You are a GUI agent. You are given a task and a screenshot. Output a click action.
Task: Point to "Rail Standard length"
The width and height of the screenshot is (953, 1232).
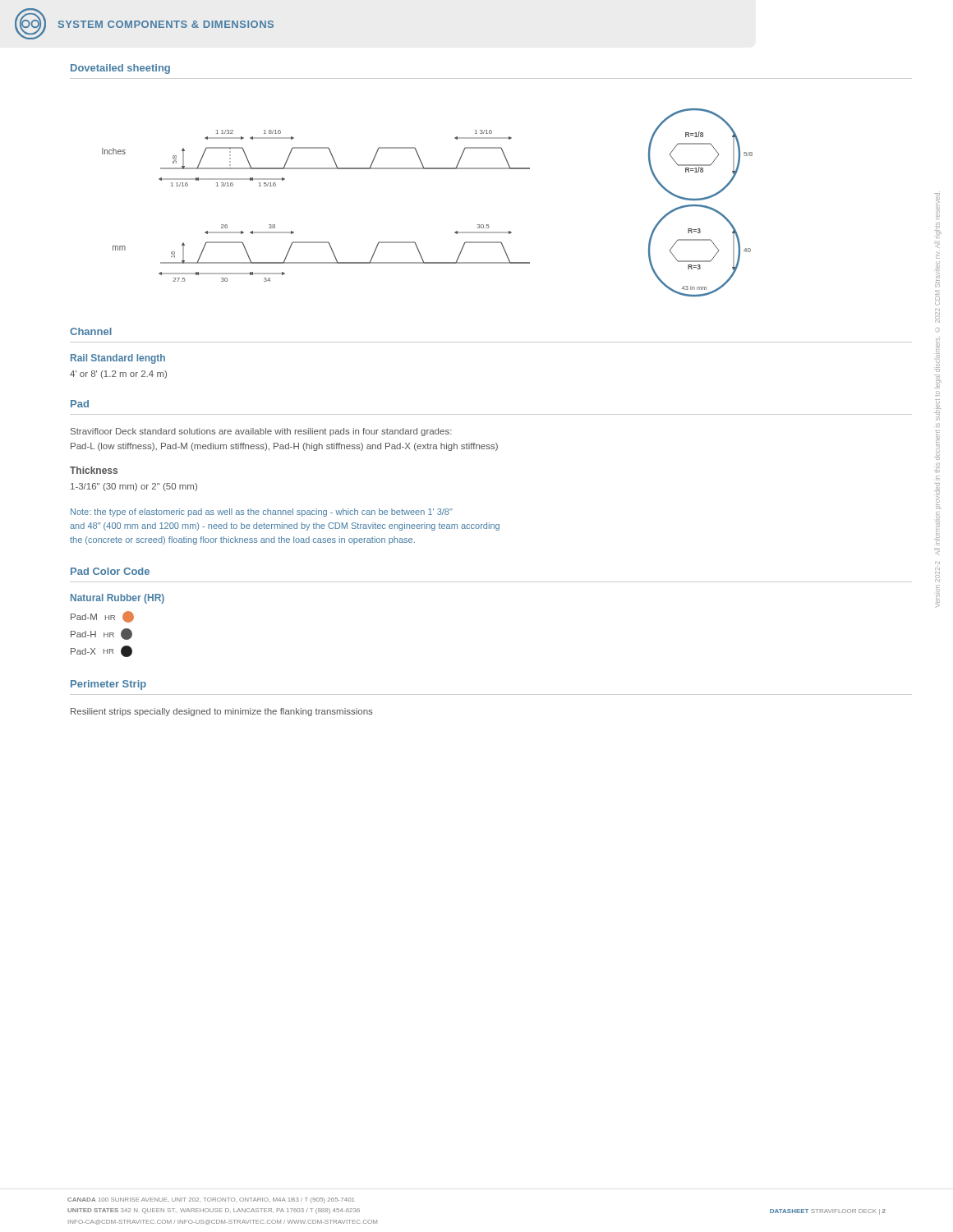coord(118,358)
